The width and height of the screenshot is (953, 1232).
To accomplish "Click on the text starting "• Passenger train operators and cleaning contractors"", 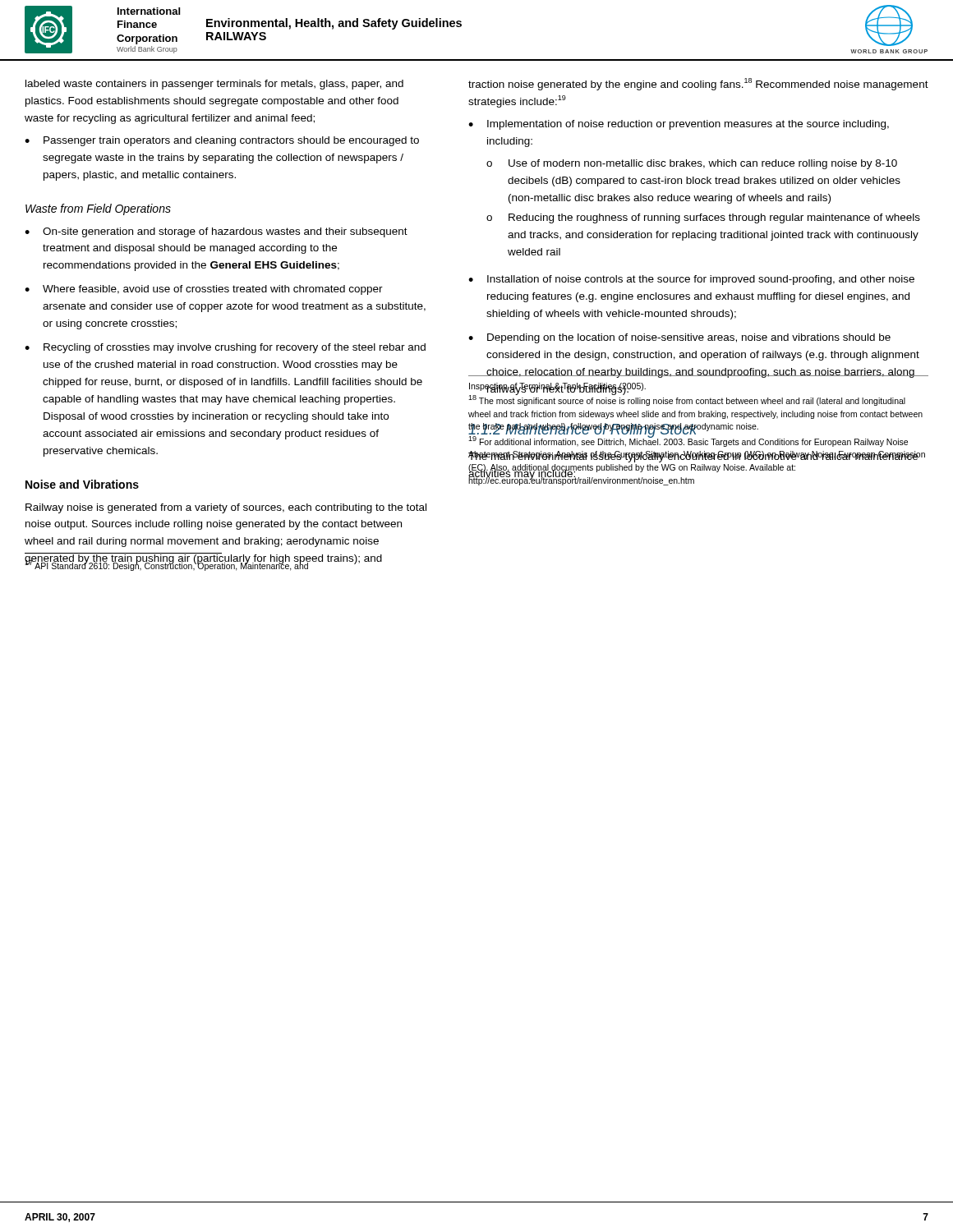I will 226,158.
